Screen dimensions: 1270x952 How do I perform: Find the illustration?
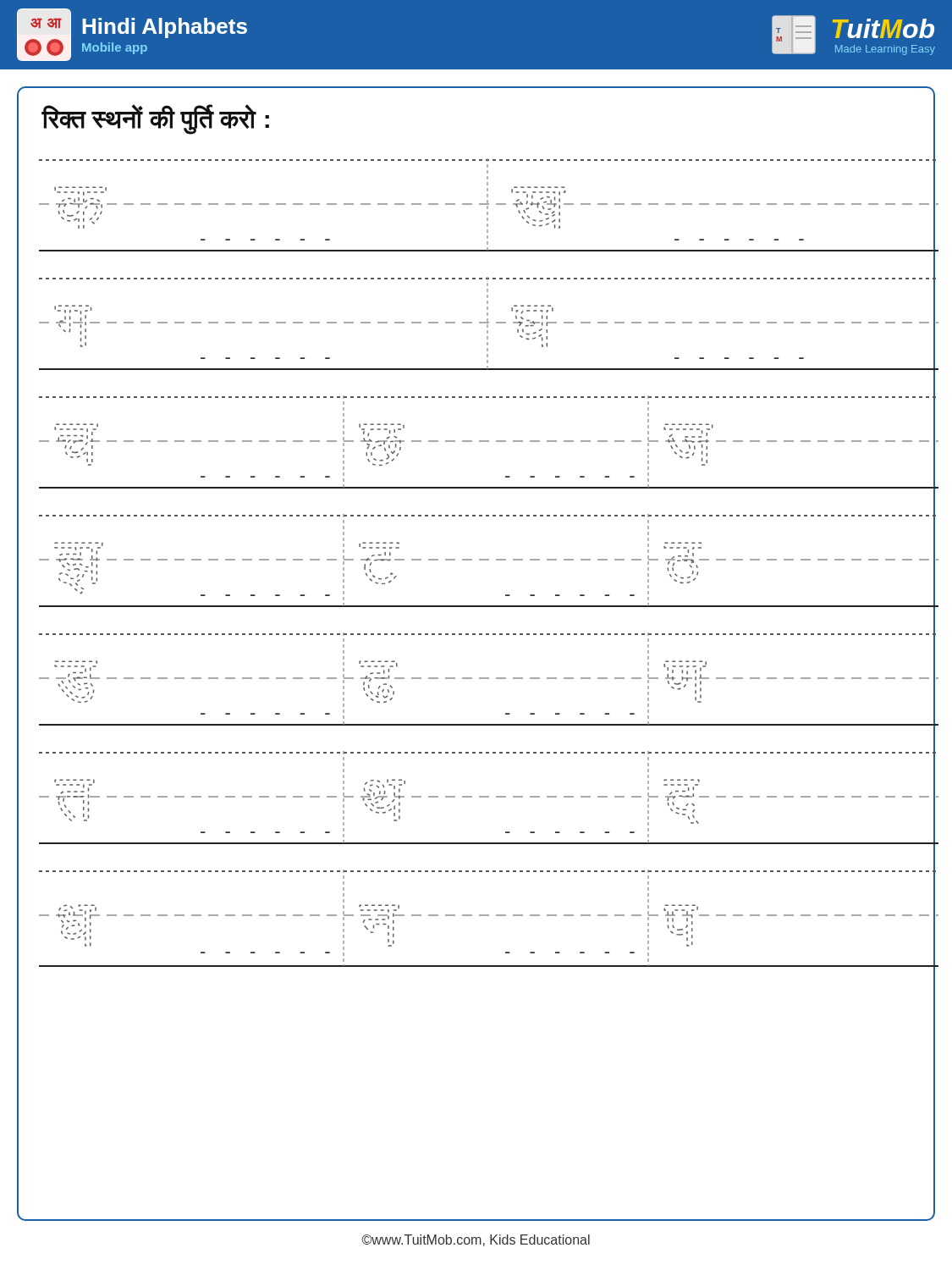tap(476, 671)
